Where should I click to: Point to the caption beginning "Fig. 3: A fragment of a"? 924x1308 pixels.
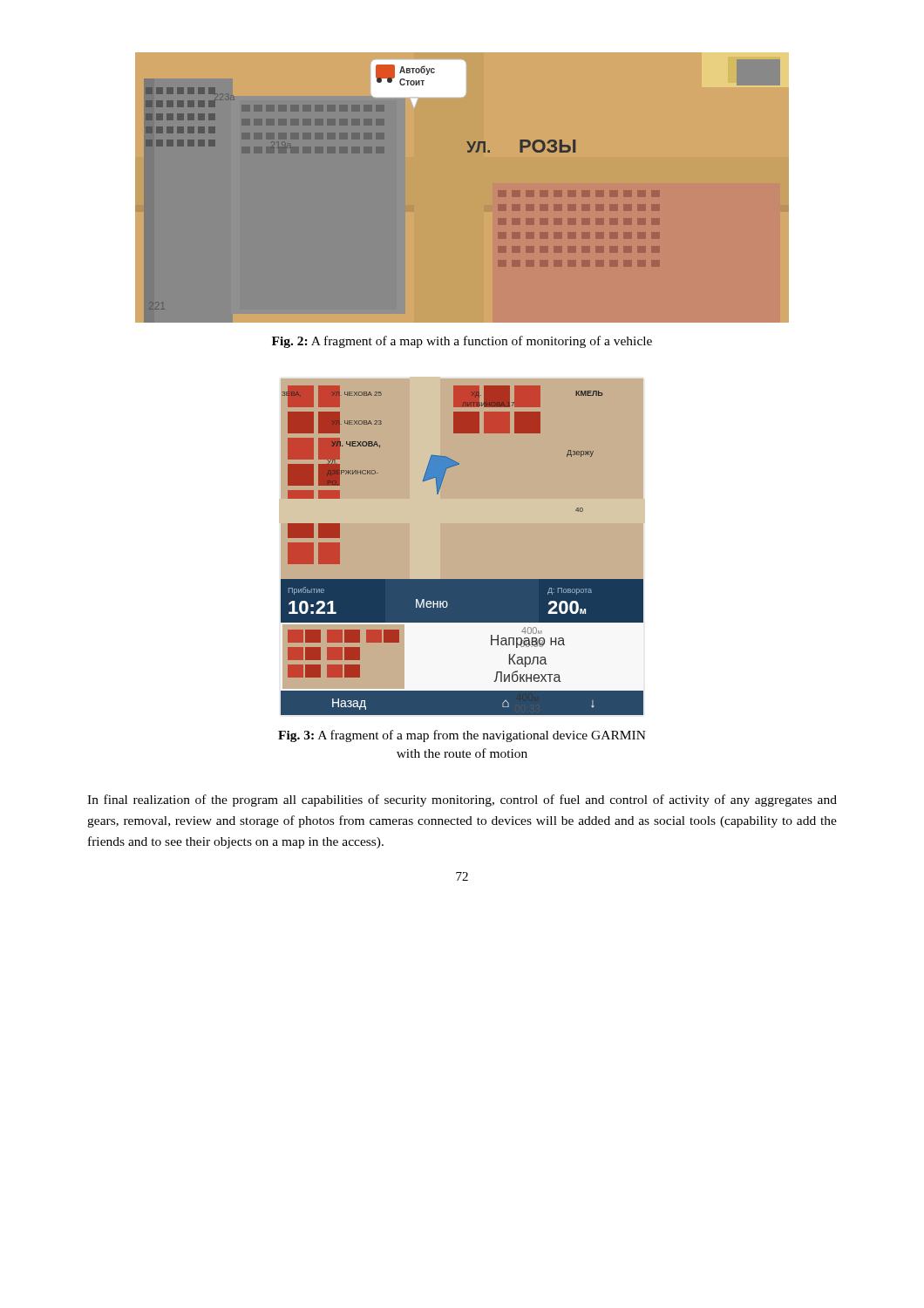point(462,744)
